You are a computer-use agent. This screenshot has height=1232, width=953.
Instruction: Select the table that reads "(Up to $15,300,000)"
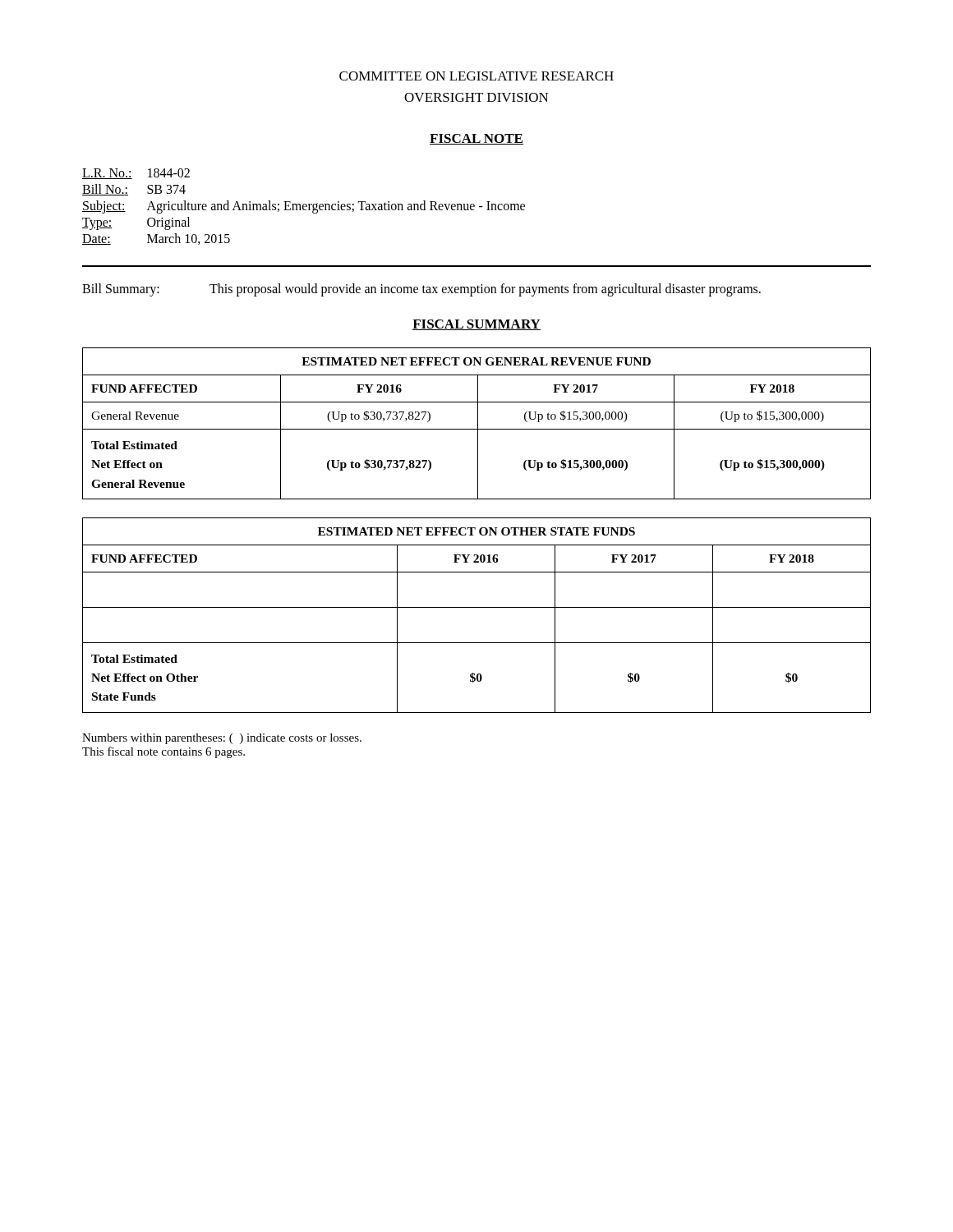476,423
